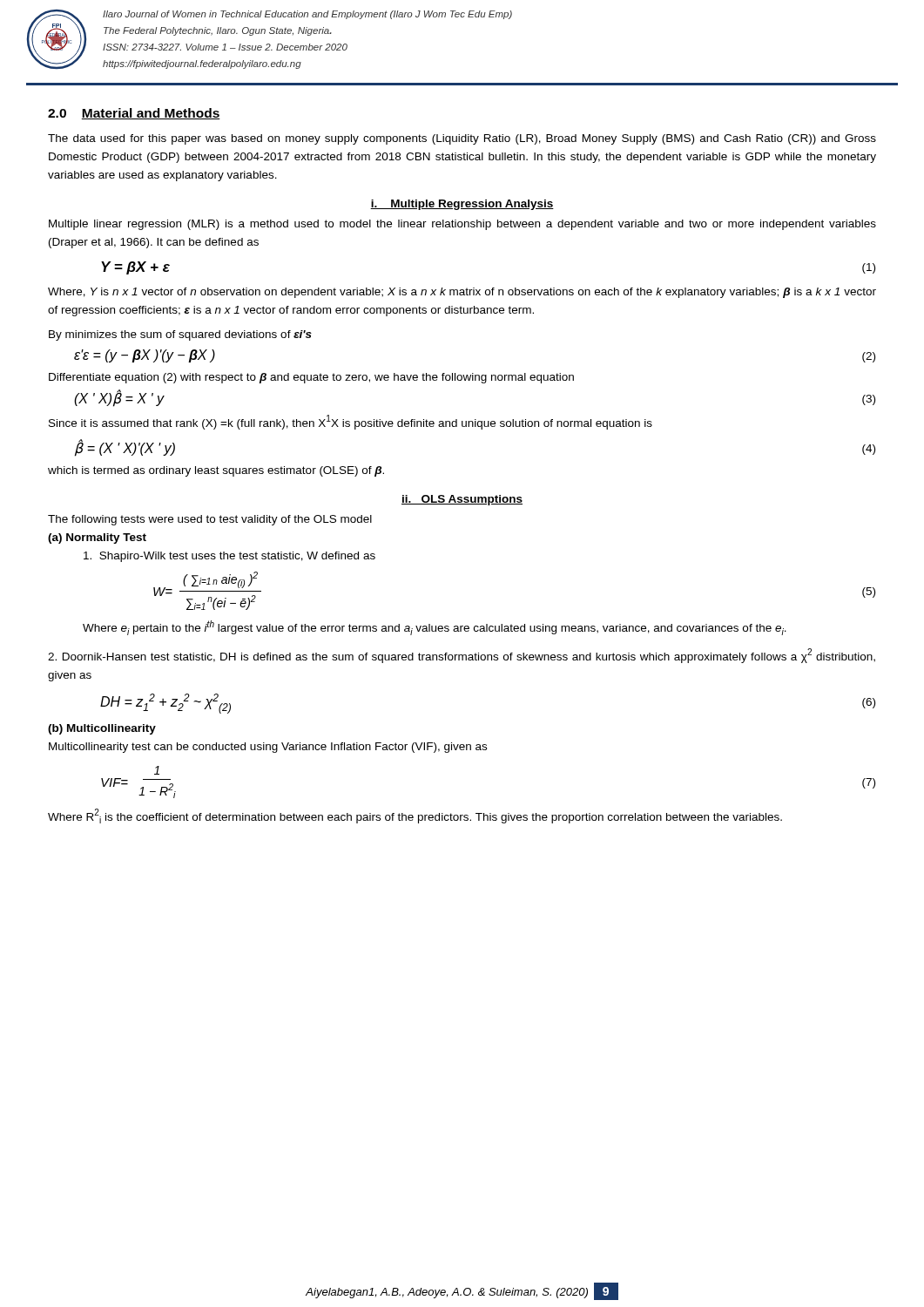Where is the passage that starts "Since it is assumed"?

350,422
